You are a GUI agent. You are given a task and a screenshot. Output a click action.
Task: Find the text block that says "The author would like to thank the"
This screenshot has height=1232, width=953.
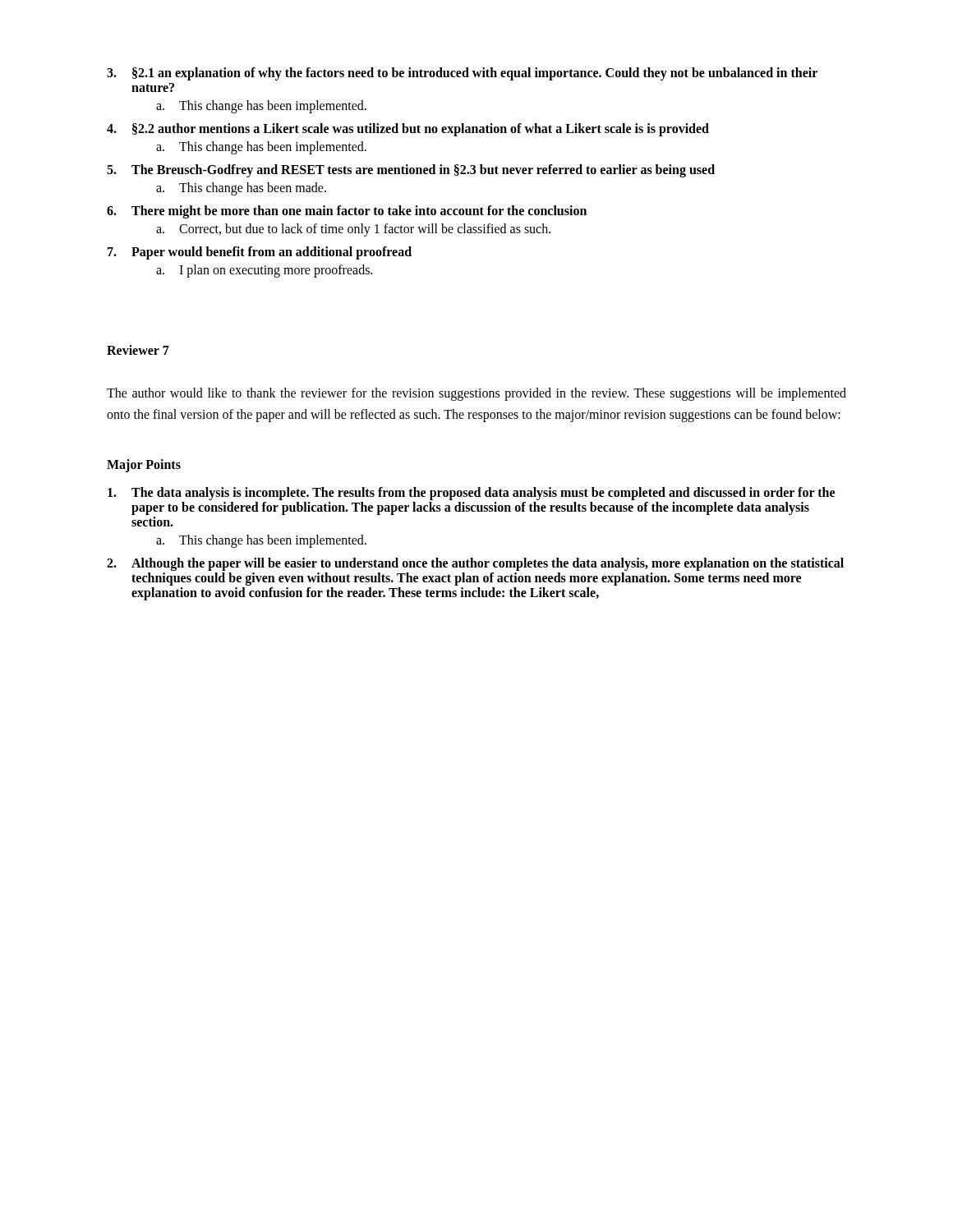(476, 403)
